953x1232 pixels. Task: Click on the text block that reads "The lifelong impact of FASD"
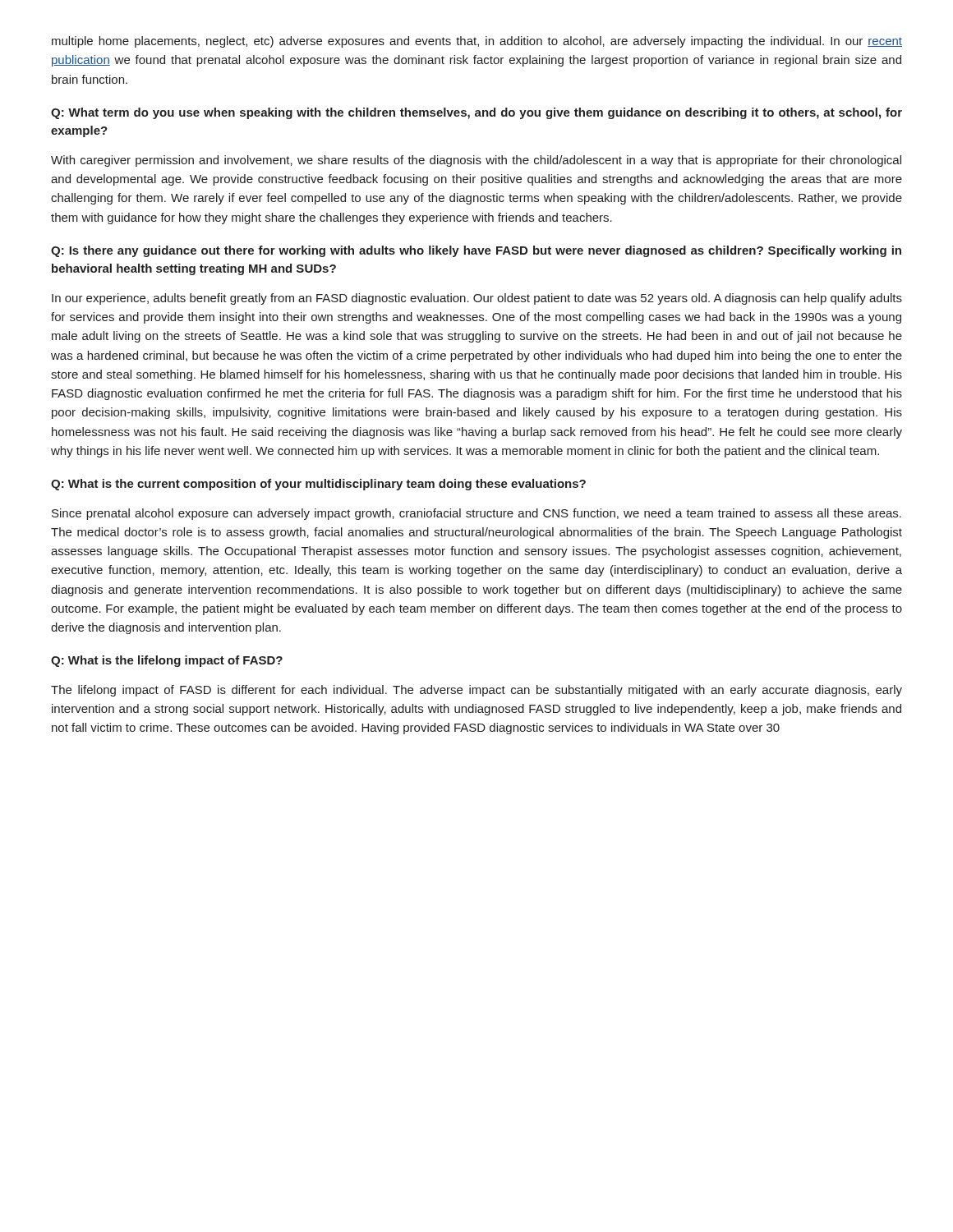(x=476, y=708)
